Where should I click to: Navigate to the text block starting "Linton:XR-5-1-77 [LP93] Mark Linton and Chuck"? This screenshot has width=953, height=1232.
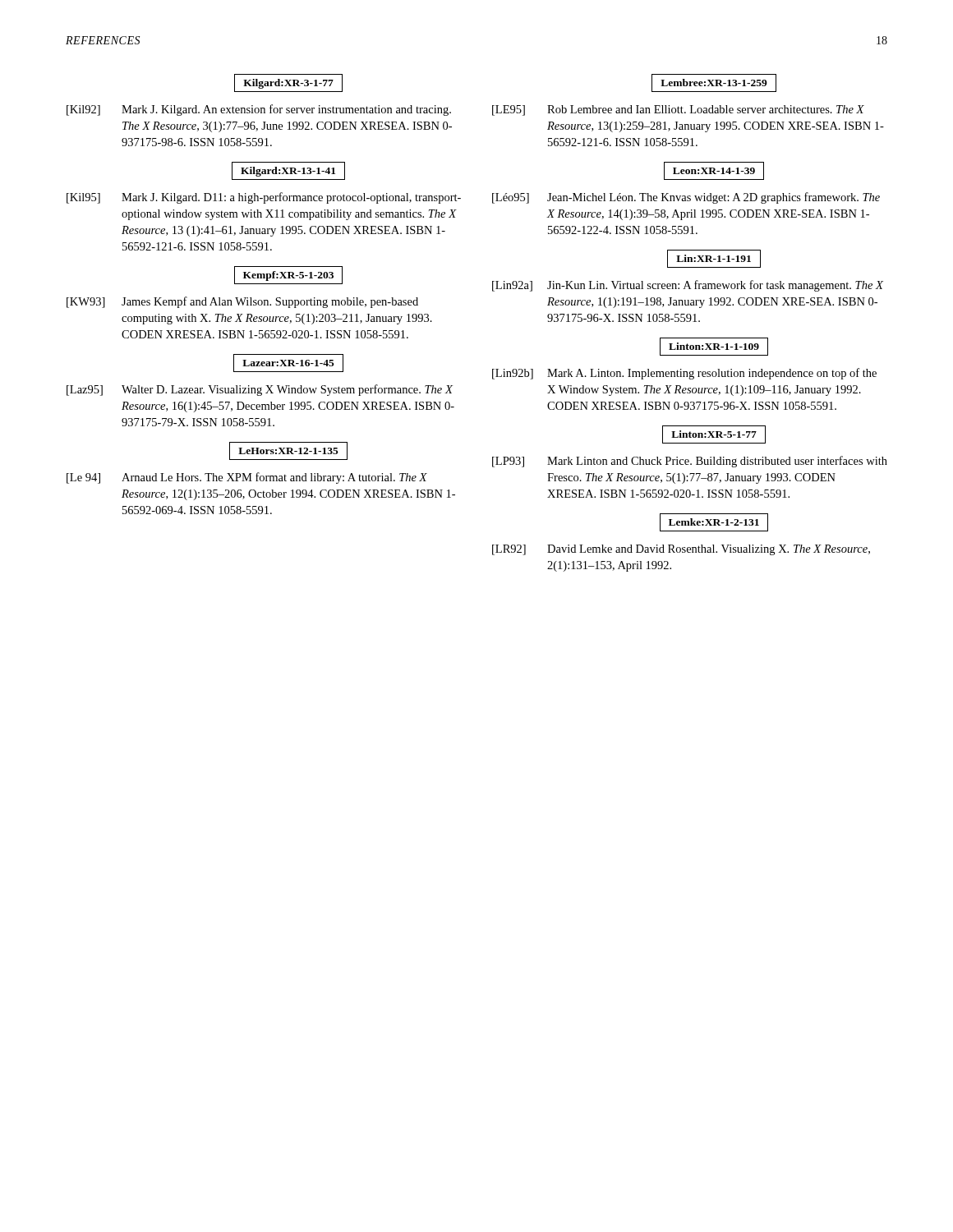(689, 464)
